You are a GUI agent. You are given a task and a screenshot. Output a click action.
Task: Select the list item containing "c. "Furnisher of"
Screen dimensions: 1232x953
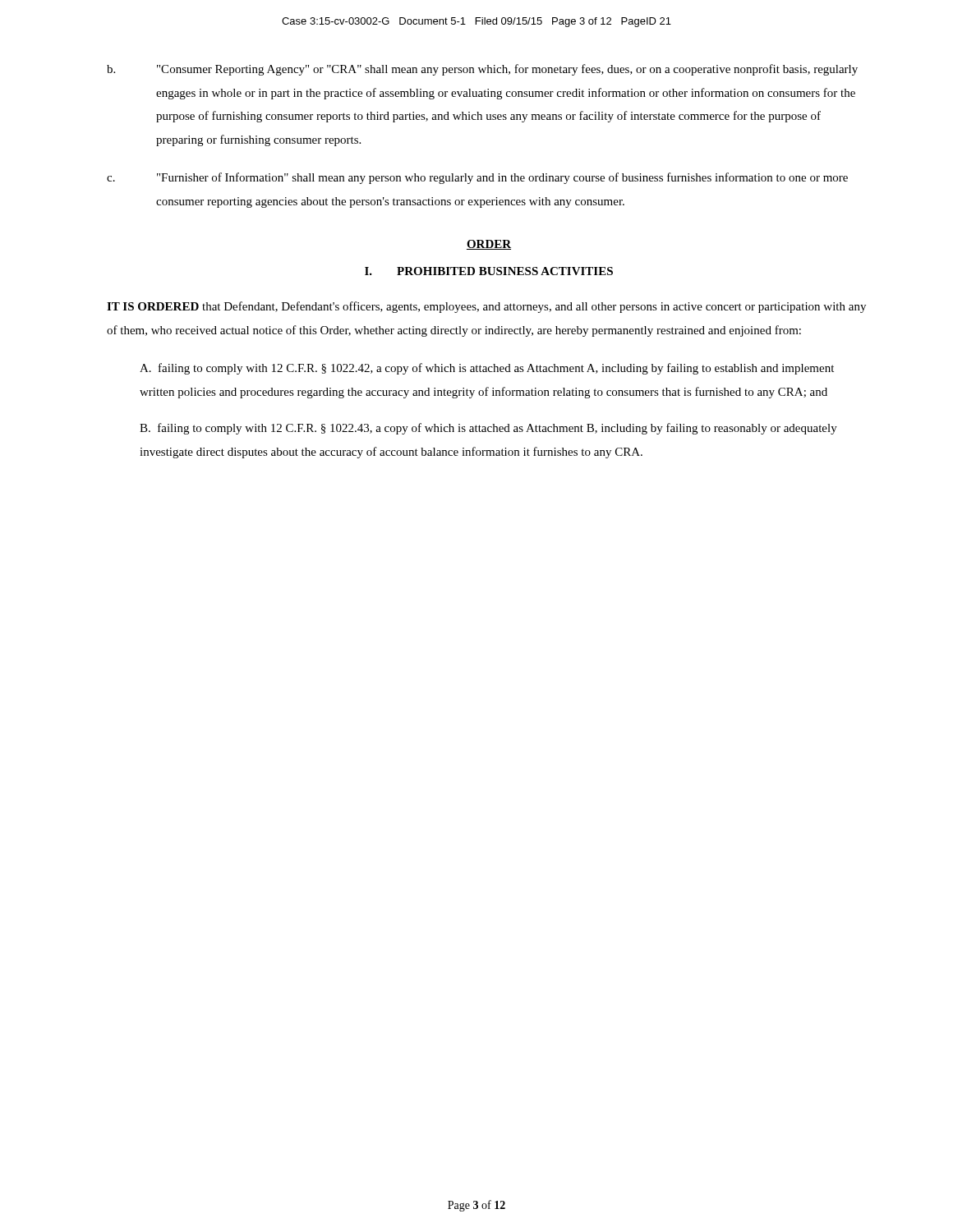(x=489, y=189)
